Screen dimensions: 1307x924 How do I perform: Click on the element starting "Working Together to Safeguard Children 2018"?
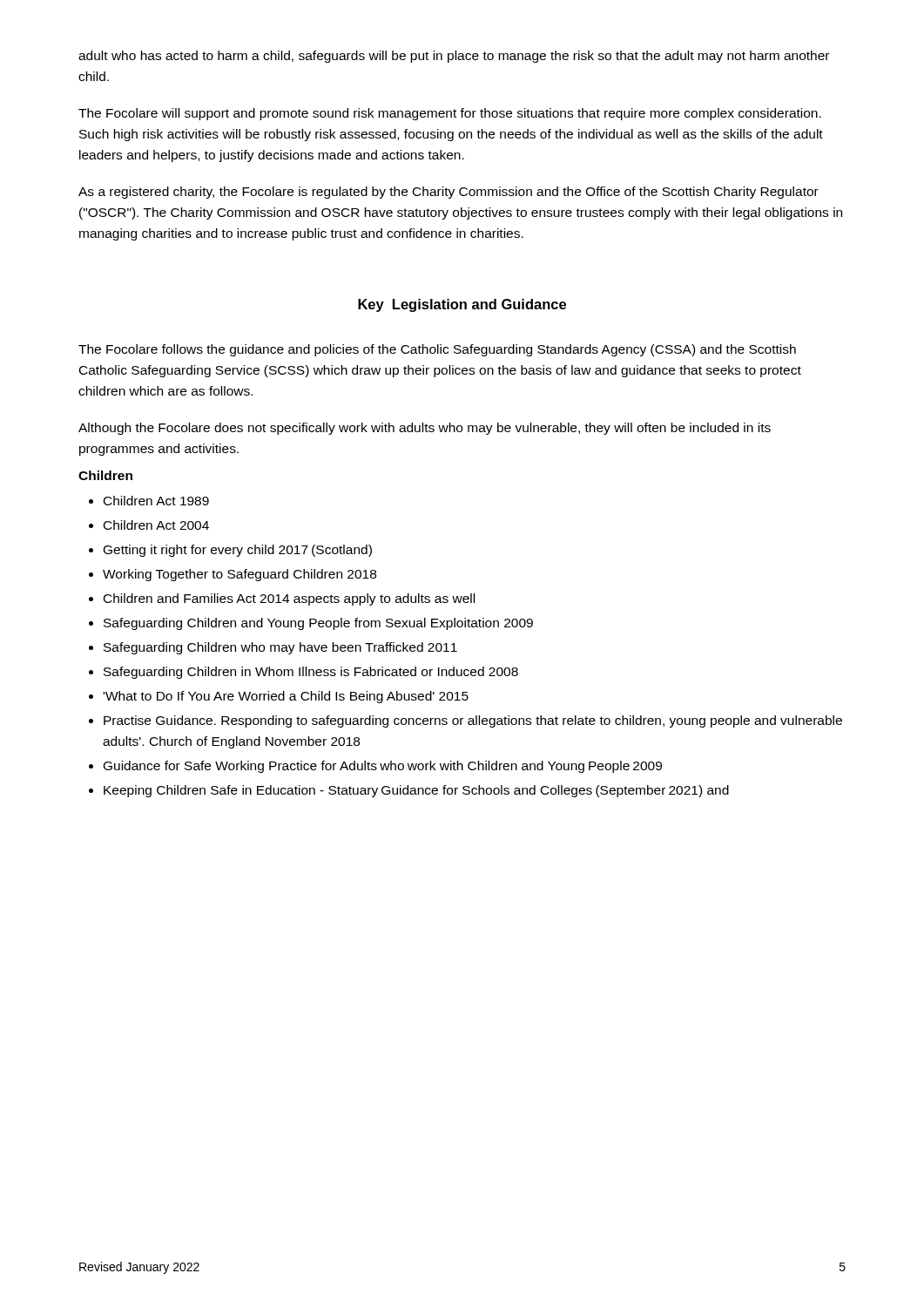240,574
